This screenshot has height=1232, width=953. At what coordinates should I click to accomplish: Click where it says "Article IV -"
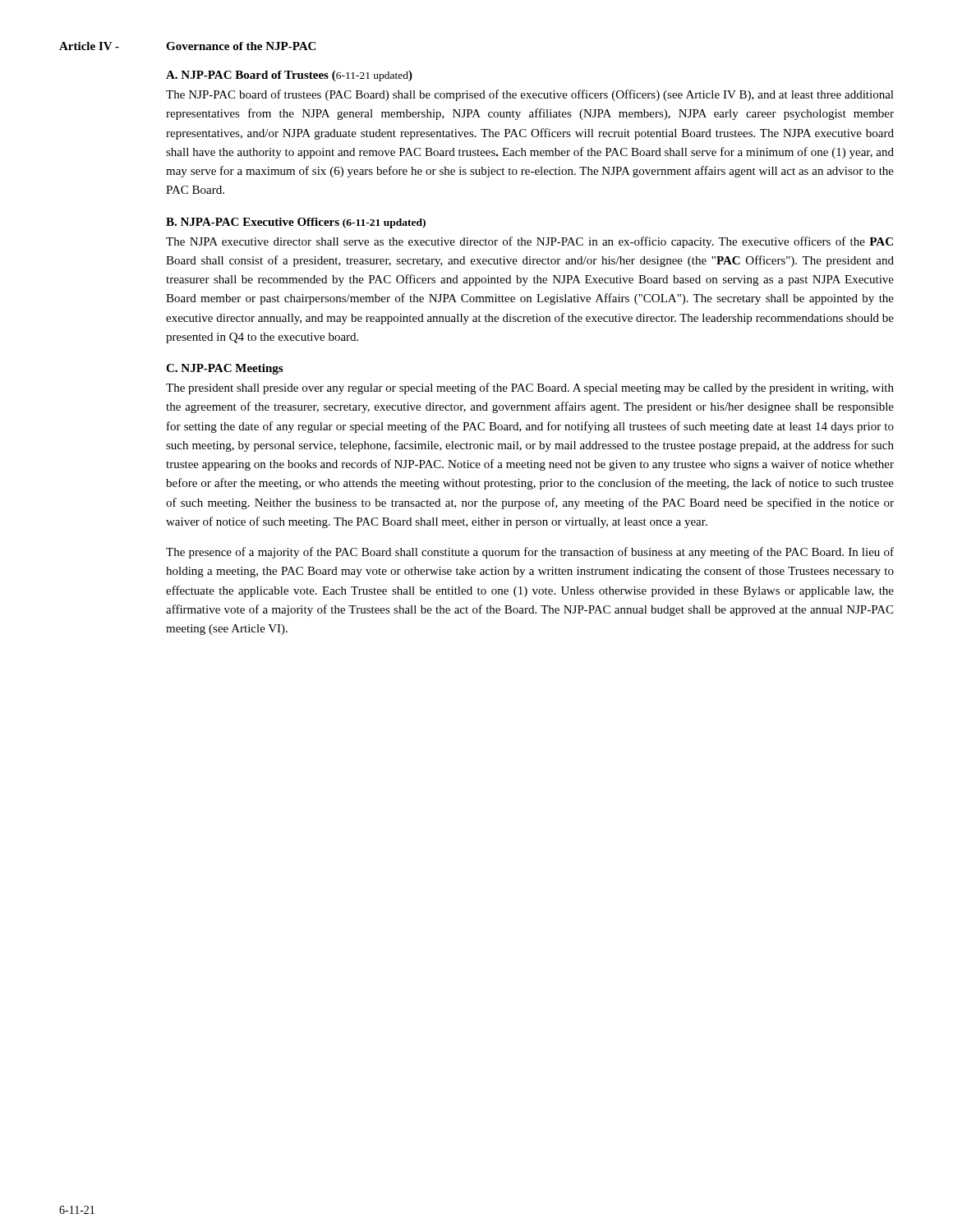click(89, 46)
